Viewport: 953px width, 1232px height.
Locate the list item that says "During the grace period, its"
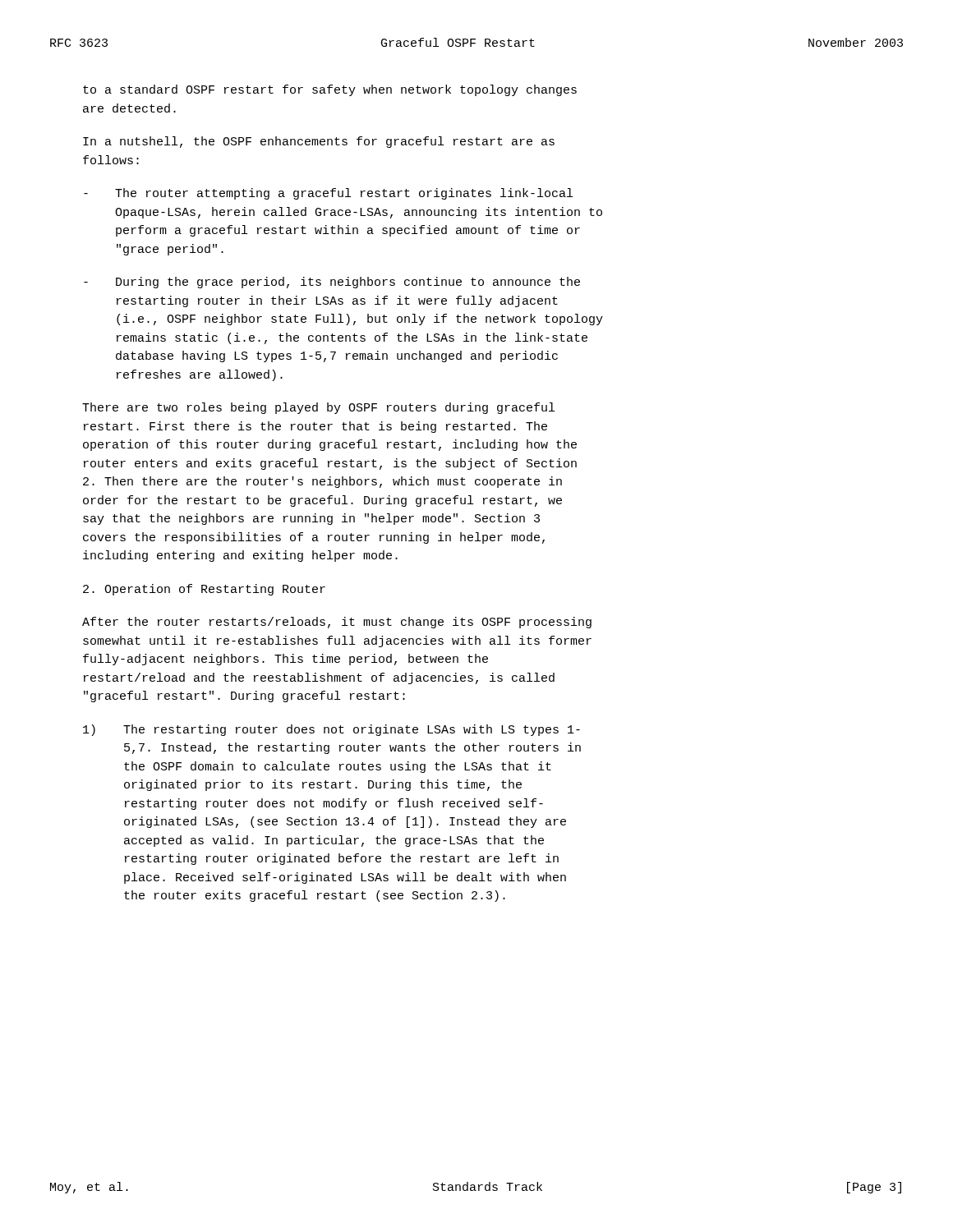click(x=476, y=330)
